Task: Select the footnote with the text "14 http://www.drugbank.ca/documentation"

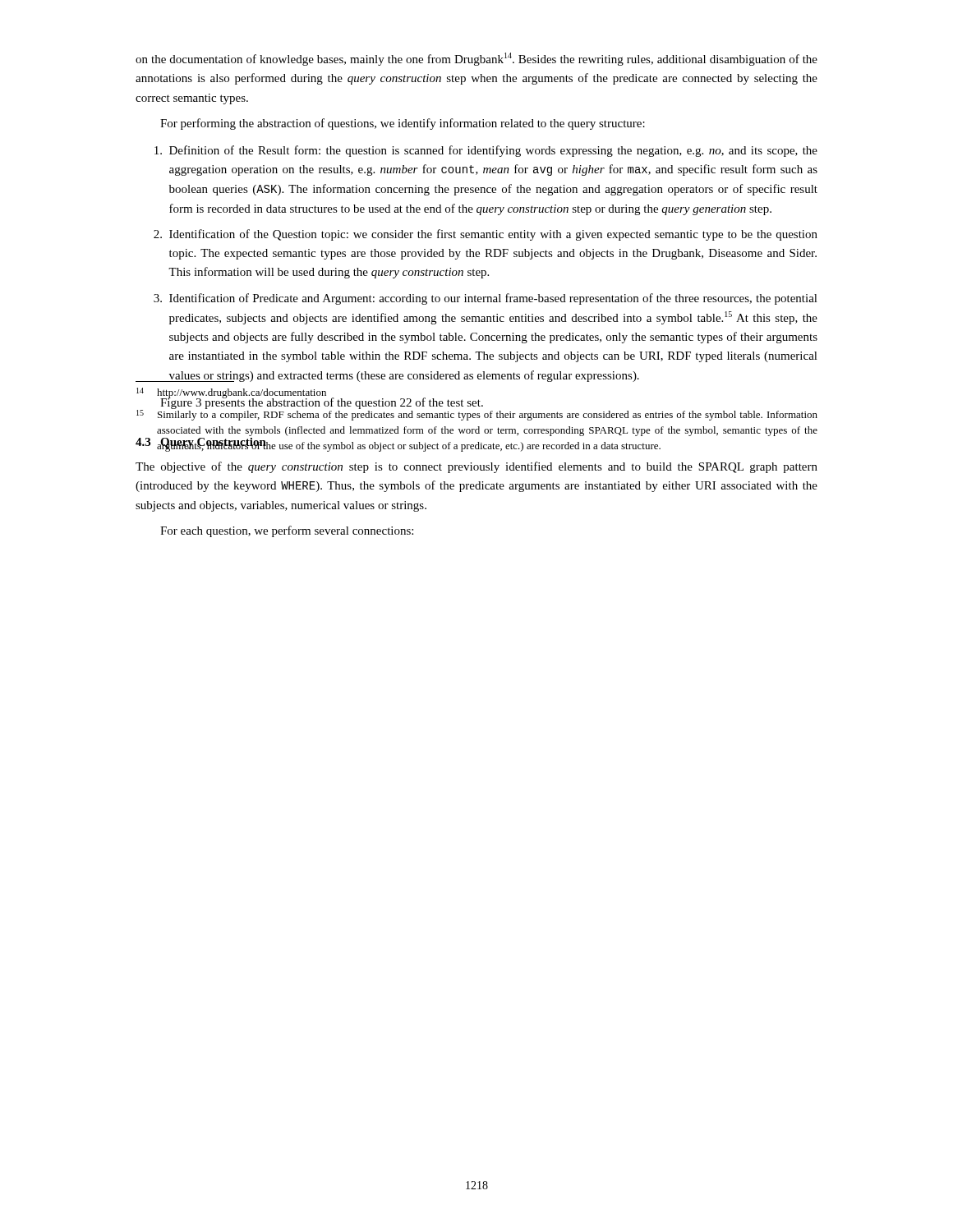Action: (x=476, y=394)
